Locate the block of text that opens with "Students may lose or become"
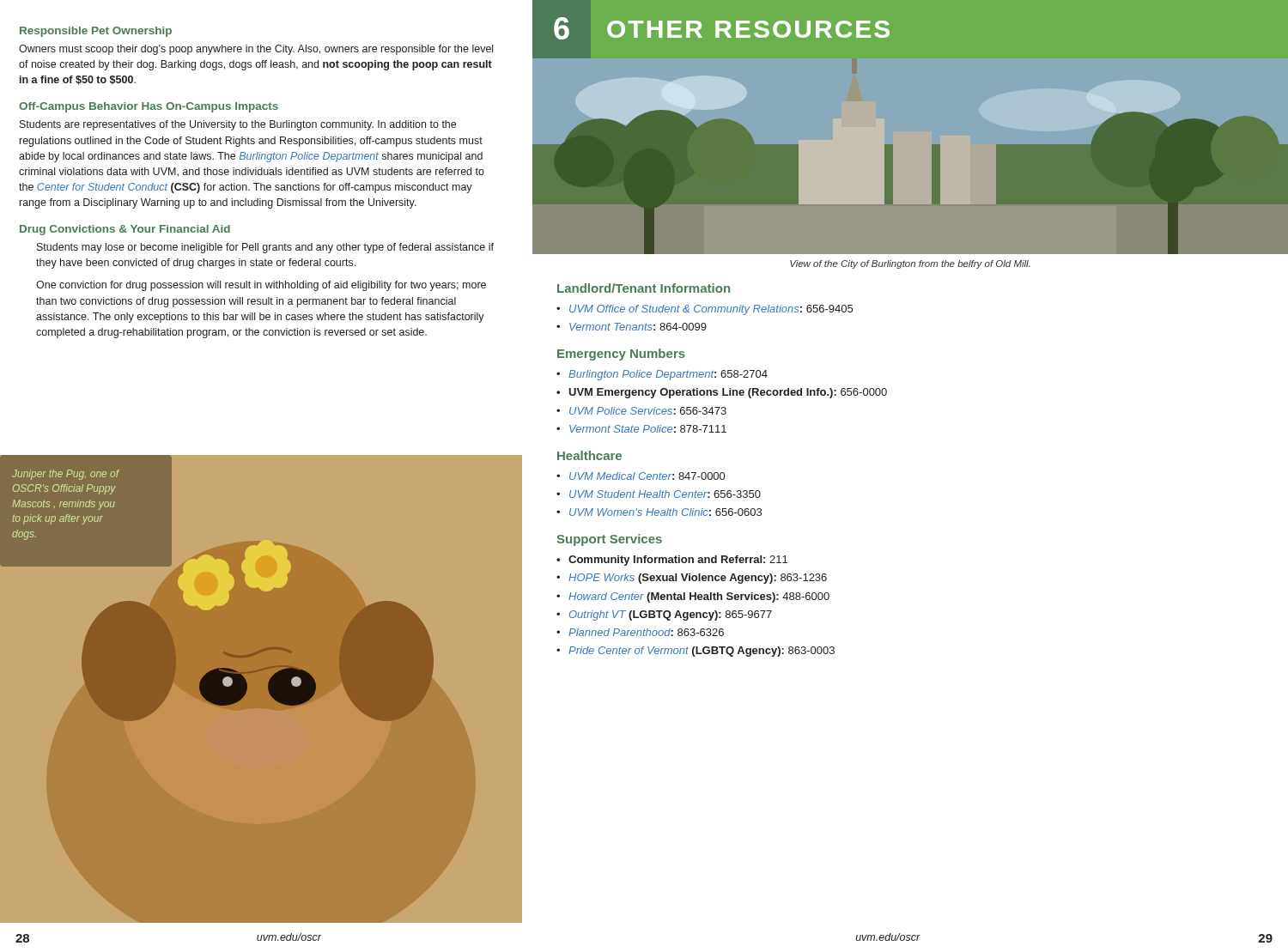This screenshot has width=1288, height=952. click(x=265, y=255)
